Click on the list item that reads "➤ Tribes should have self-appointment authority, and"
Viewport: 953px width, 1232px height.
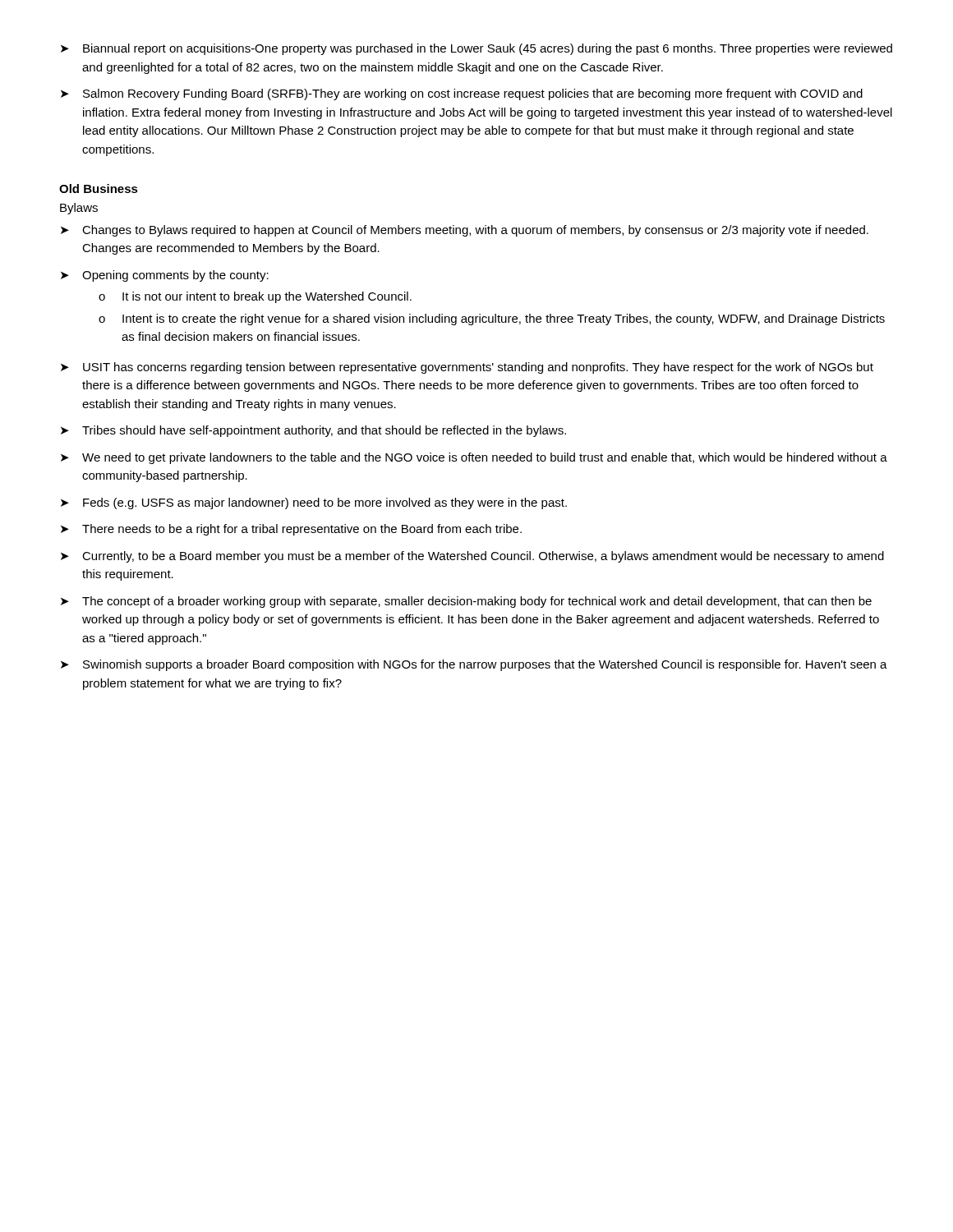pyautogui.click(x=476, y=431)
